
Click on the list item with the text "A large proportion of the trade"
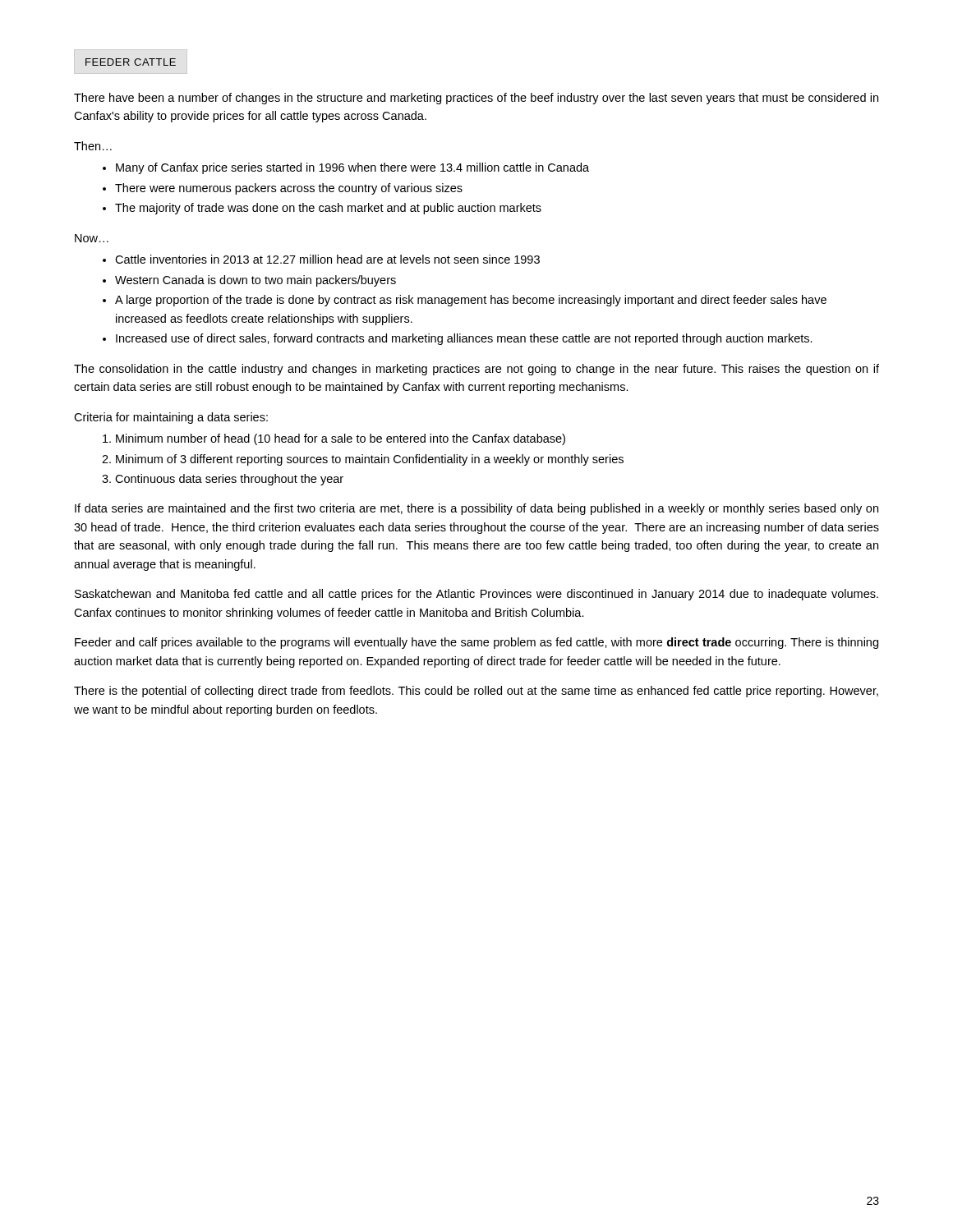click(471, 309)
